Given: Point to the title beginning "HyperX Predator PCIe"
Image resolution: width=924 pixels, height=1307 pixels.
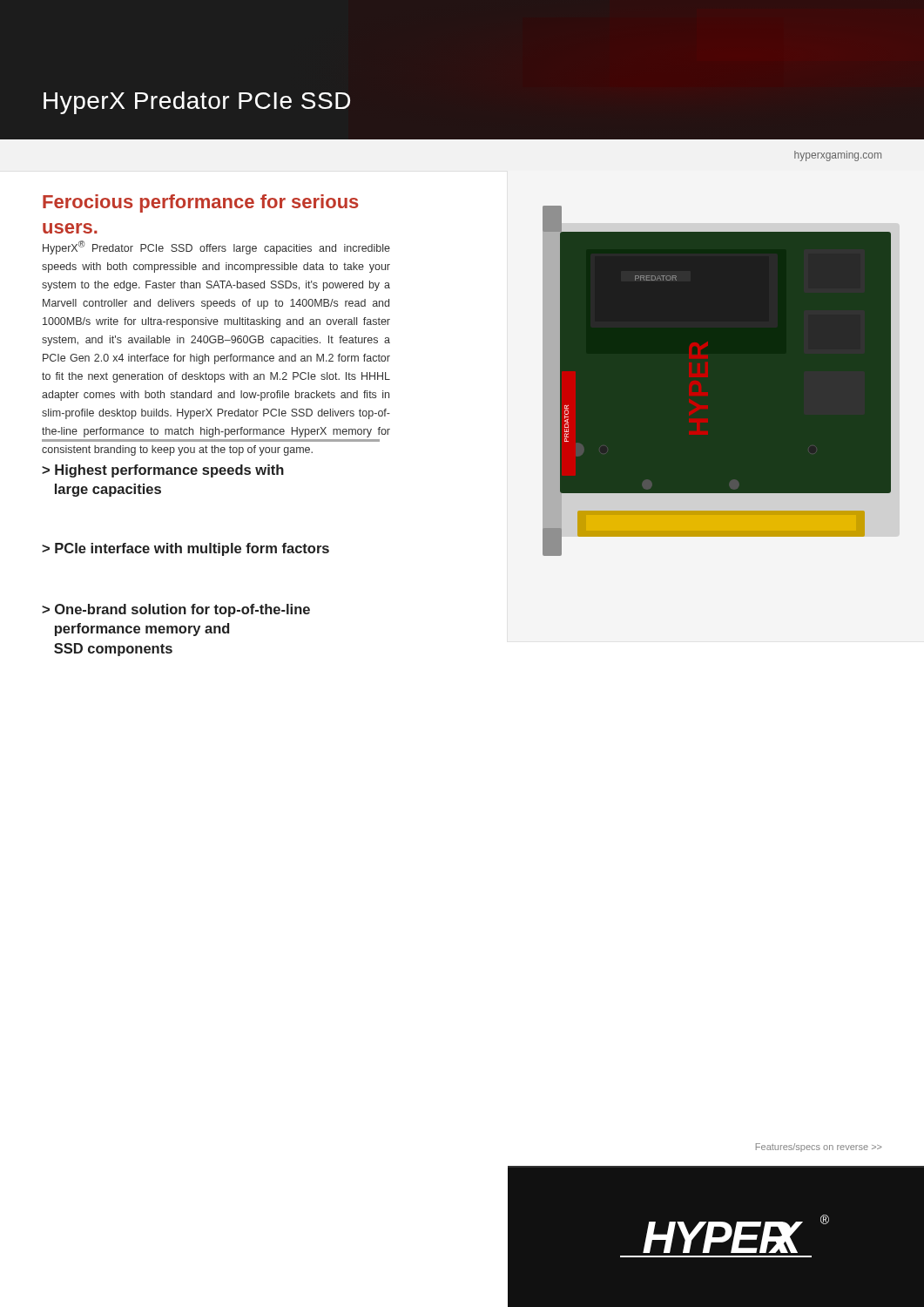Looking at the screenshot, I should click(197, 103).
